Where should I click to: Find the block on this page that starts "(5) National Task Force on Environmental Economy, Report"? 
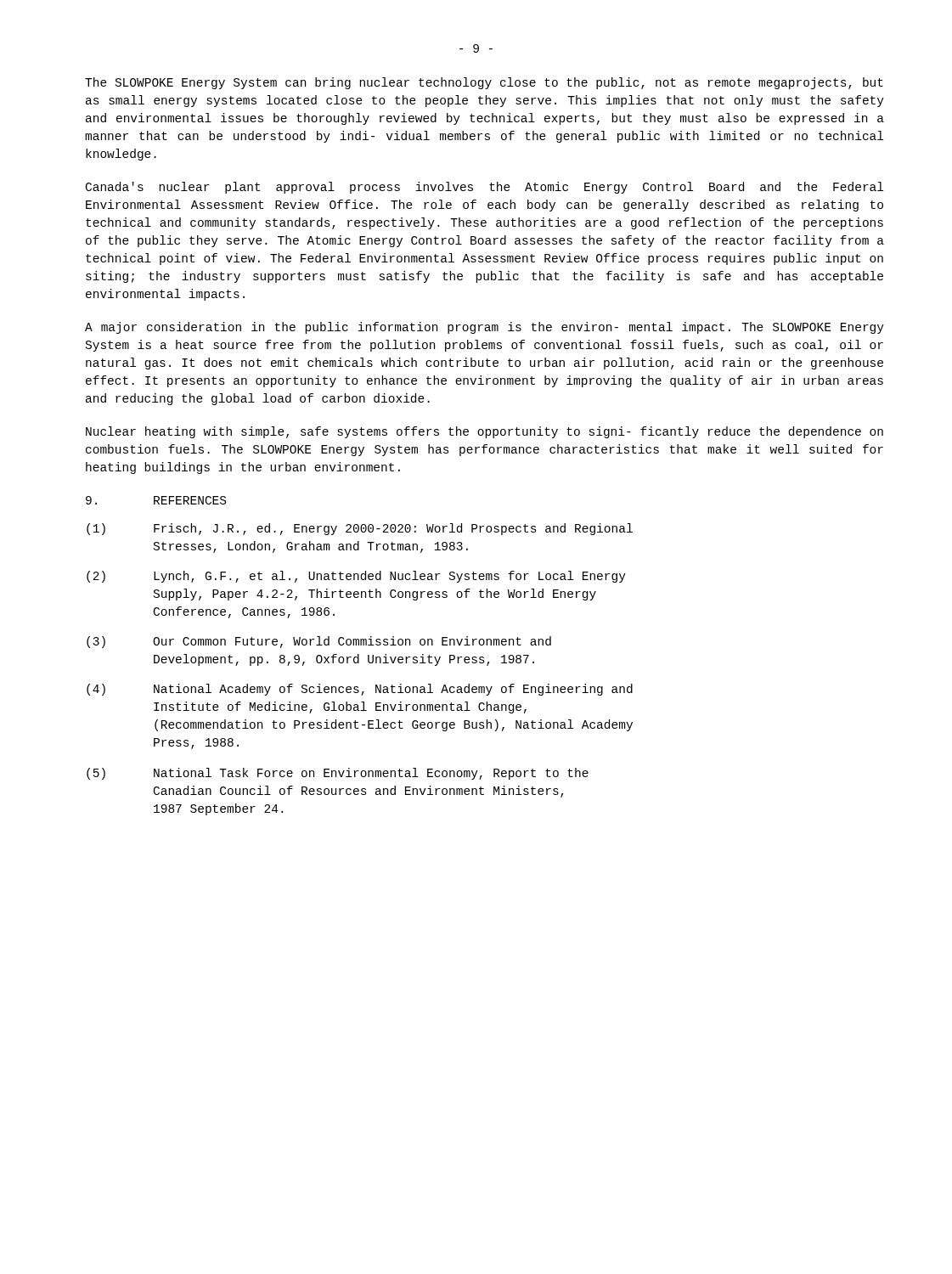[x=484, y=792]
